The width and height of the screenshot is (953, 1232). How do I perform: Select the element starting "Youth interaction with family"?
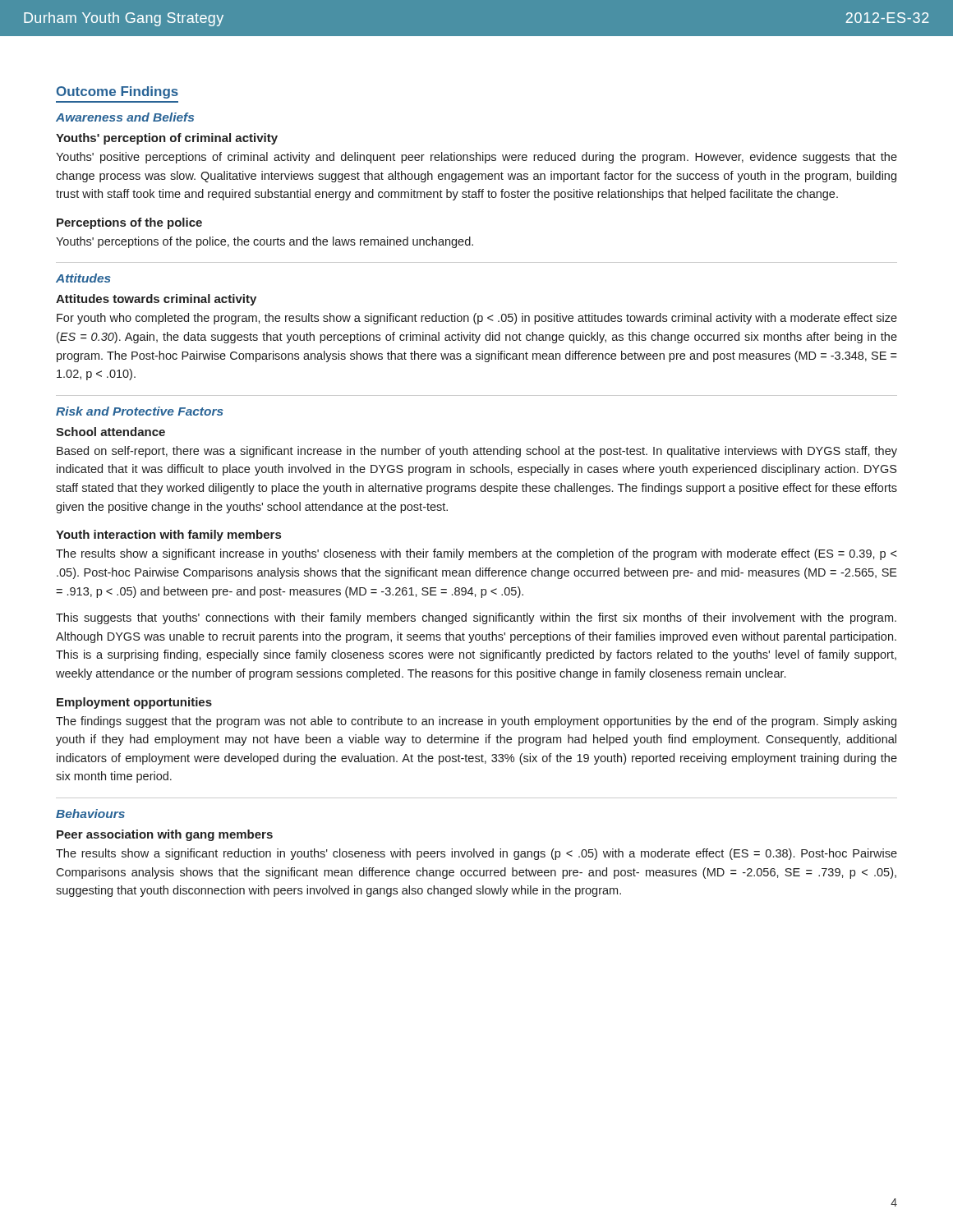click(x=169, y=535)
